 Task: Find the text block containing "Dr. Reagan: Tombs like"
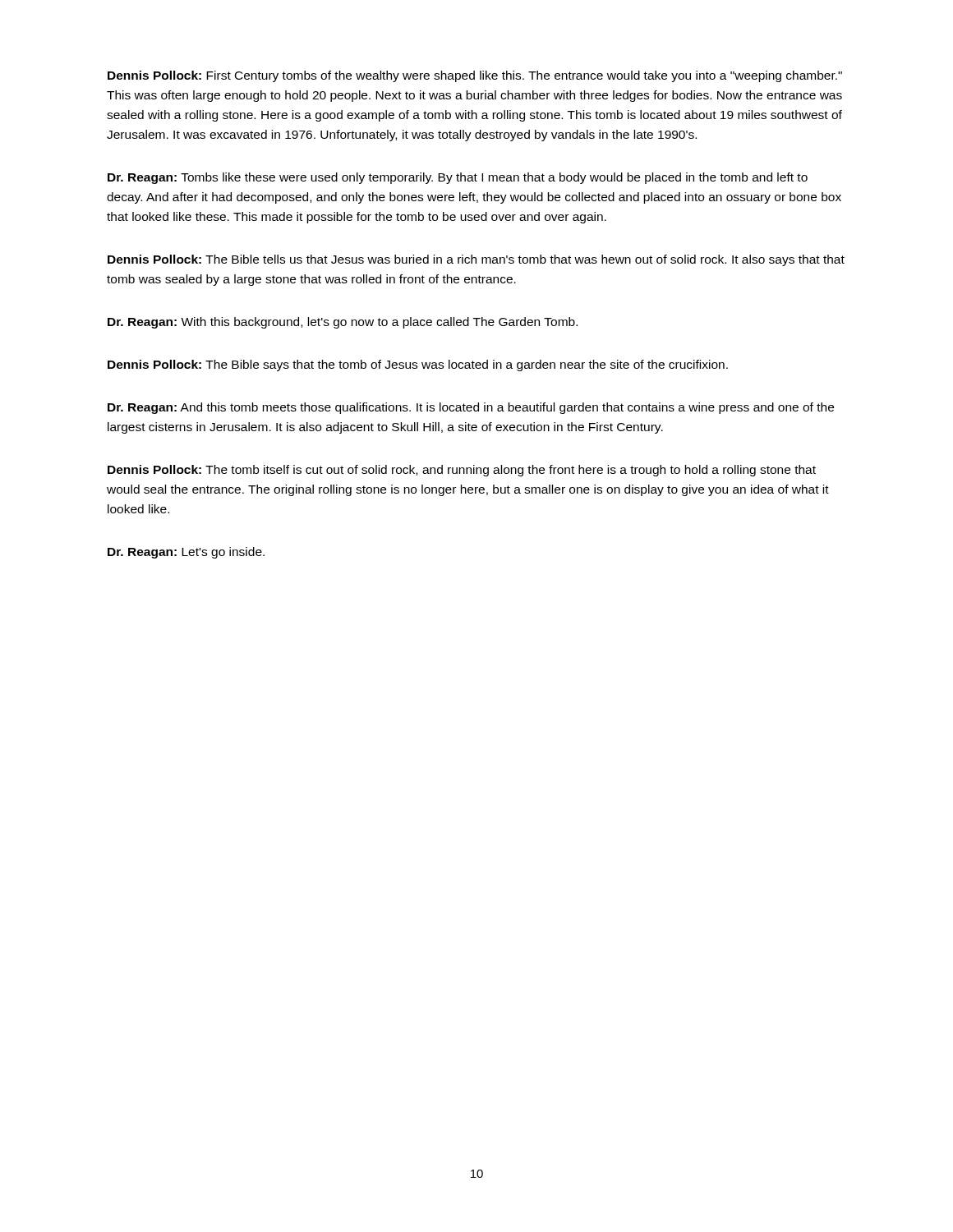[x=474, y=197]
